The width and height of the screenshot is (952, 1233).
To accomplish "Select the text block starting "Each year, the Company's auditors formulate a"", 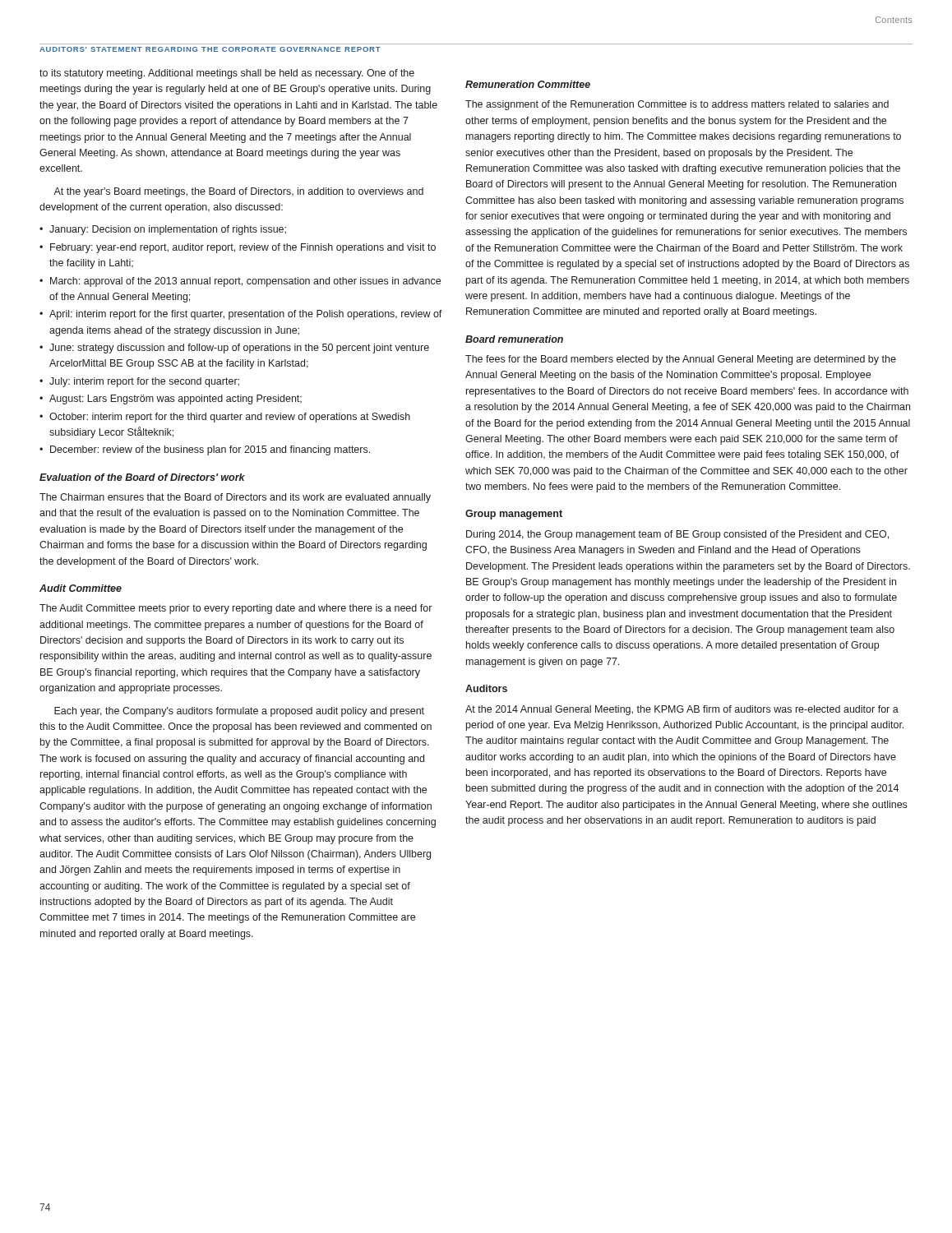I will [238, 822].
